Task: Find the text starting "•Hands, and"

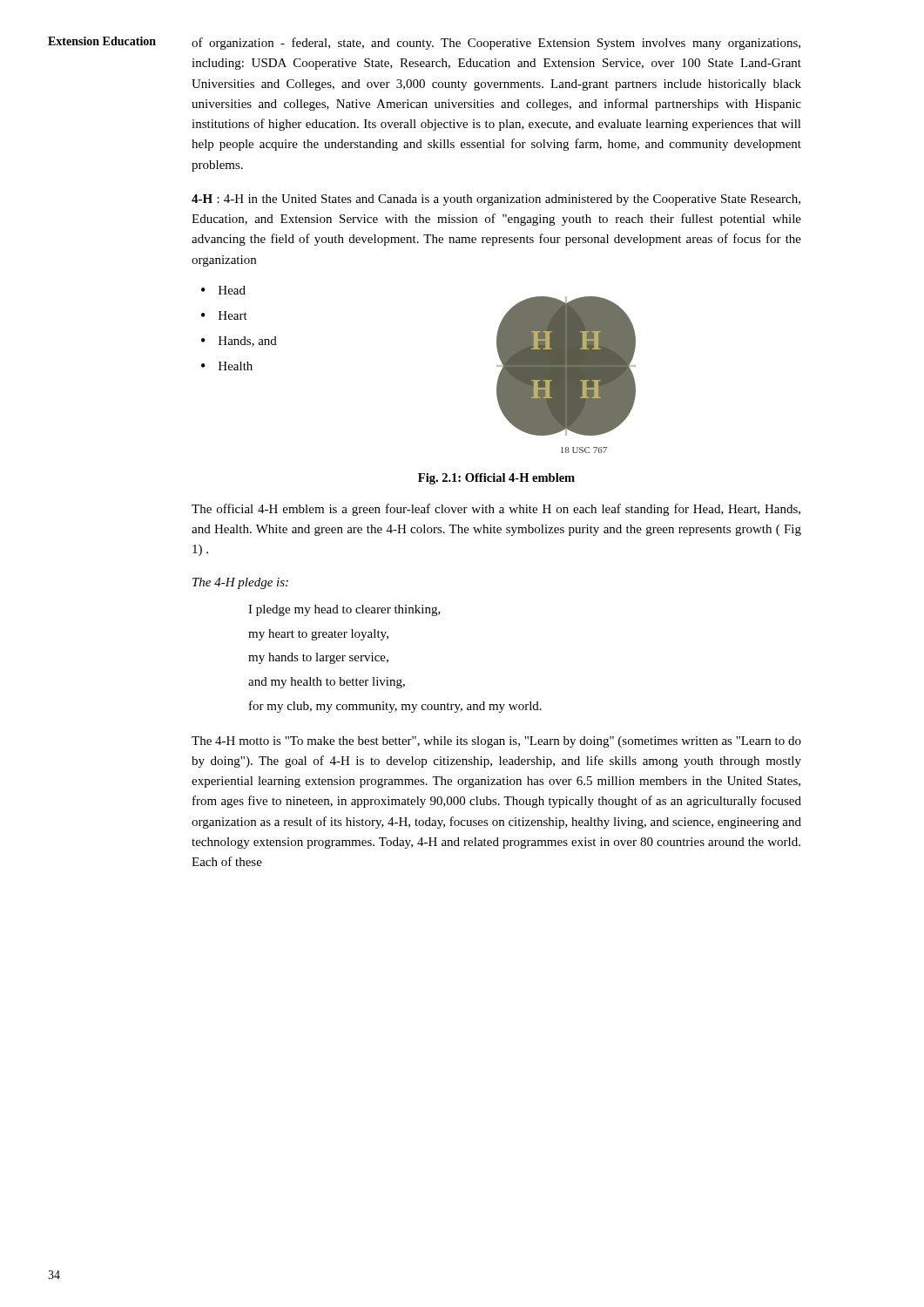Action: click(x=239, y=341)
